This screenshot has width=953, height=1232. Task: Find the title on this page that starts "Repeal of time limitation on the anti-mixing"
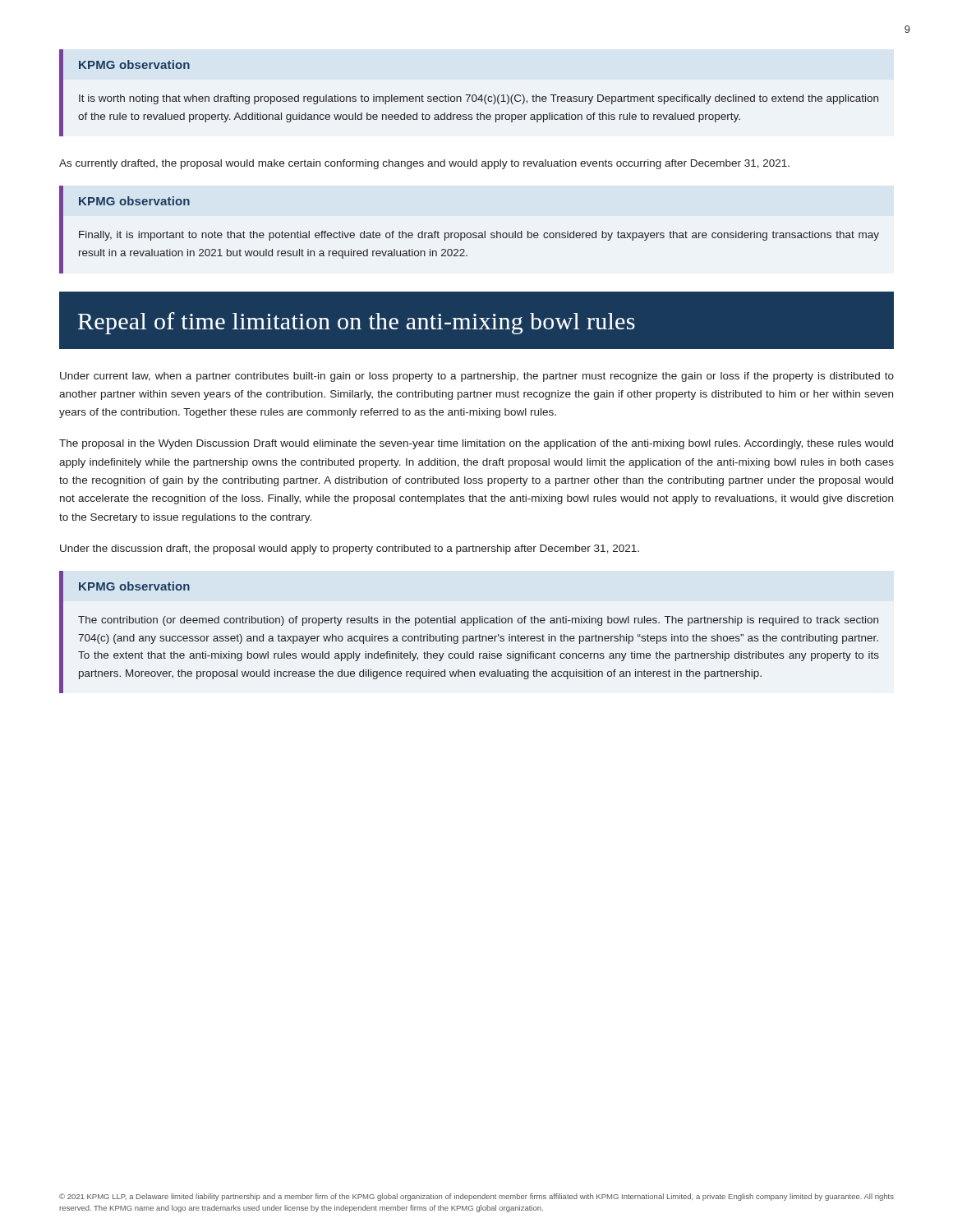tap(476, 321)
